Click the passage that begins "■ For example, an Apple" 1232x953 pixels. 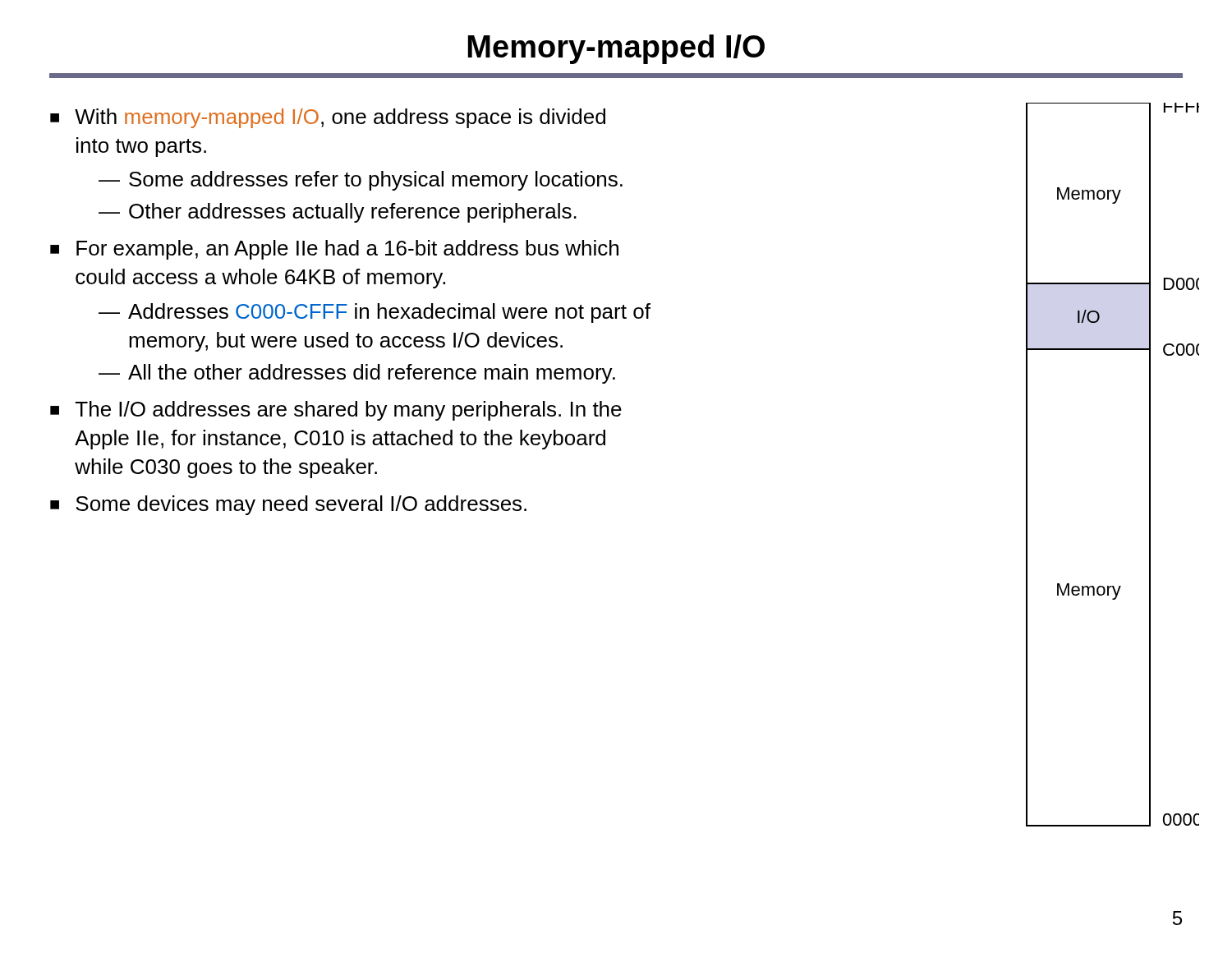point(335,263)
